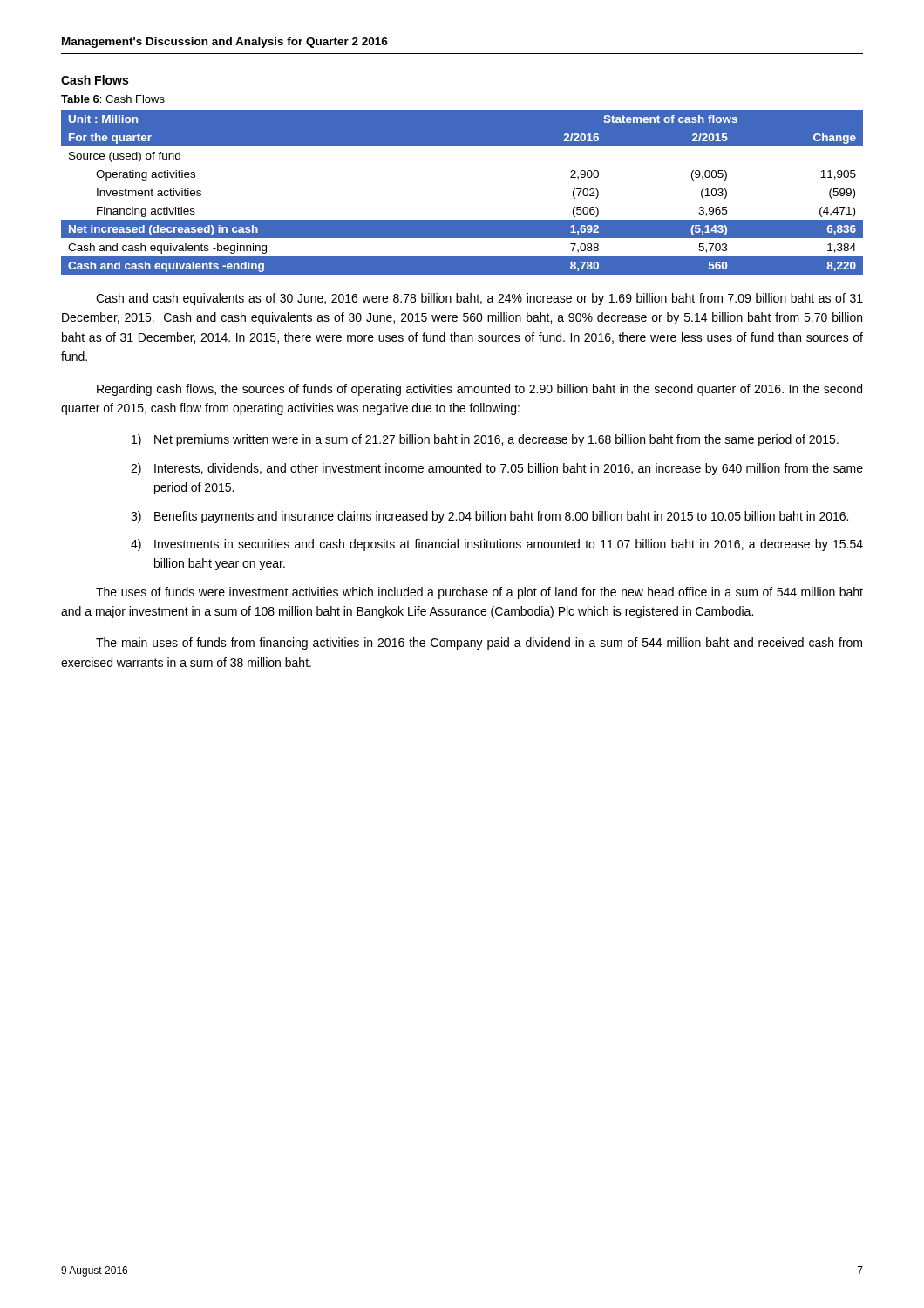Locate the passage starting "Table 6: Cash Flows"
Screen dimensions: 1308x924
[x=113, y=99]
